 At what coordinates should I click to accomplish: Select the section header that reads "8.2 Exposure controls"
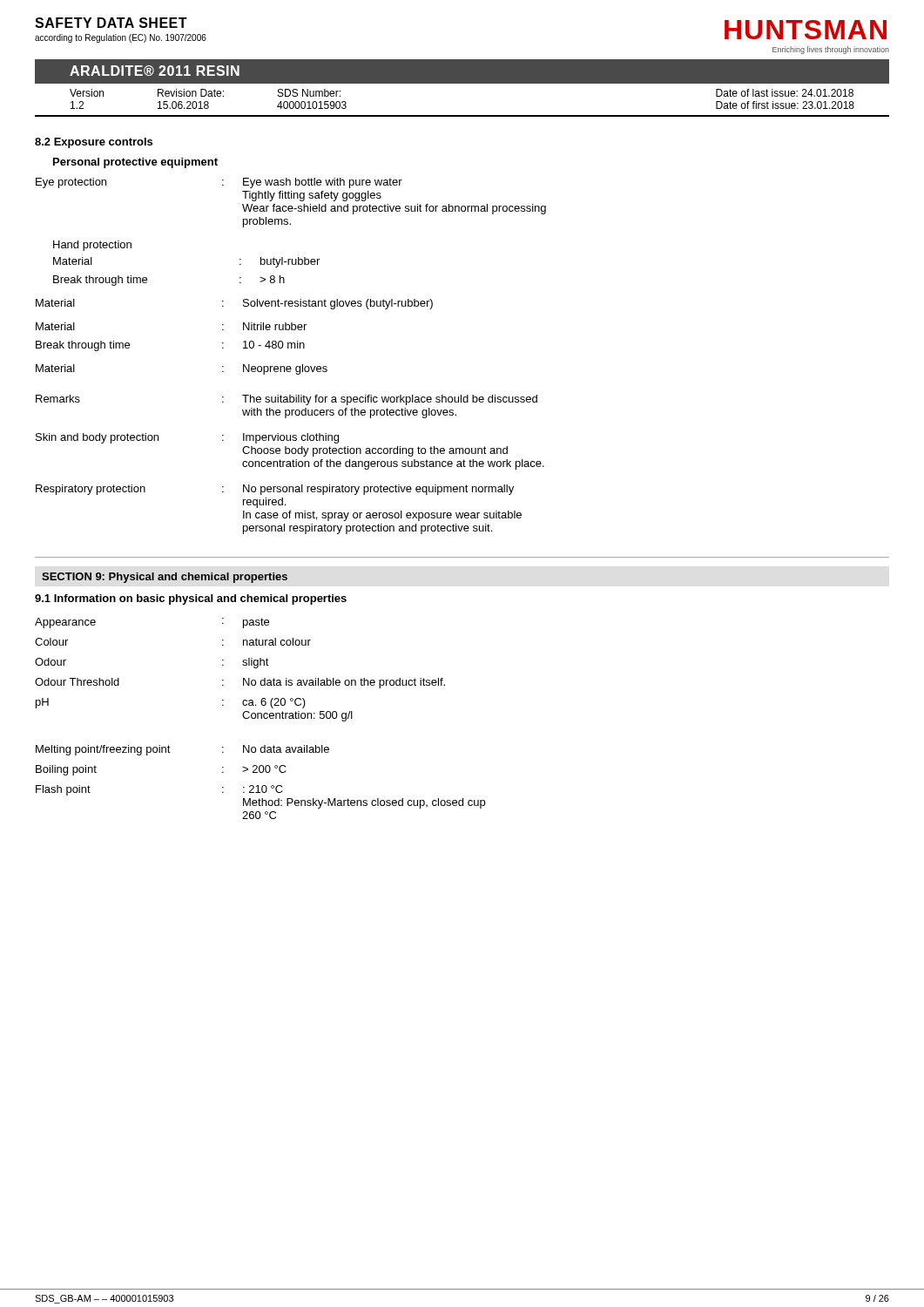point(94,142)
